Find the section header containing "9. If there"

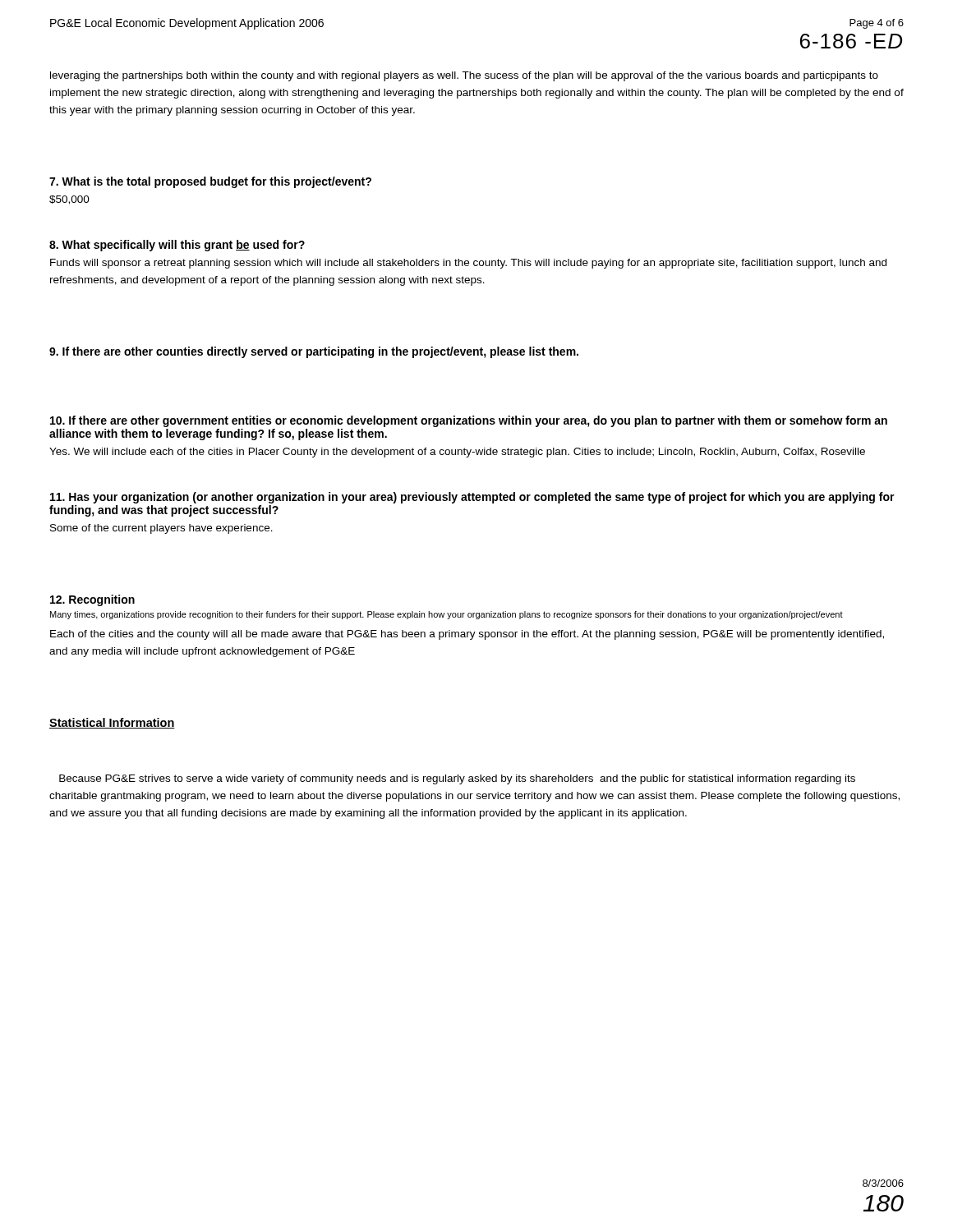314,351
